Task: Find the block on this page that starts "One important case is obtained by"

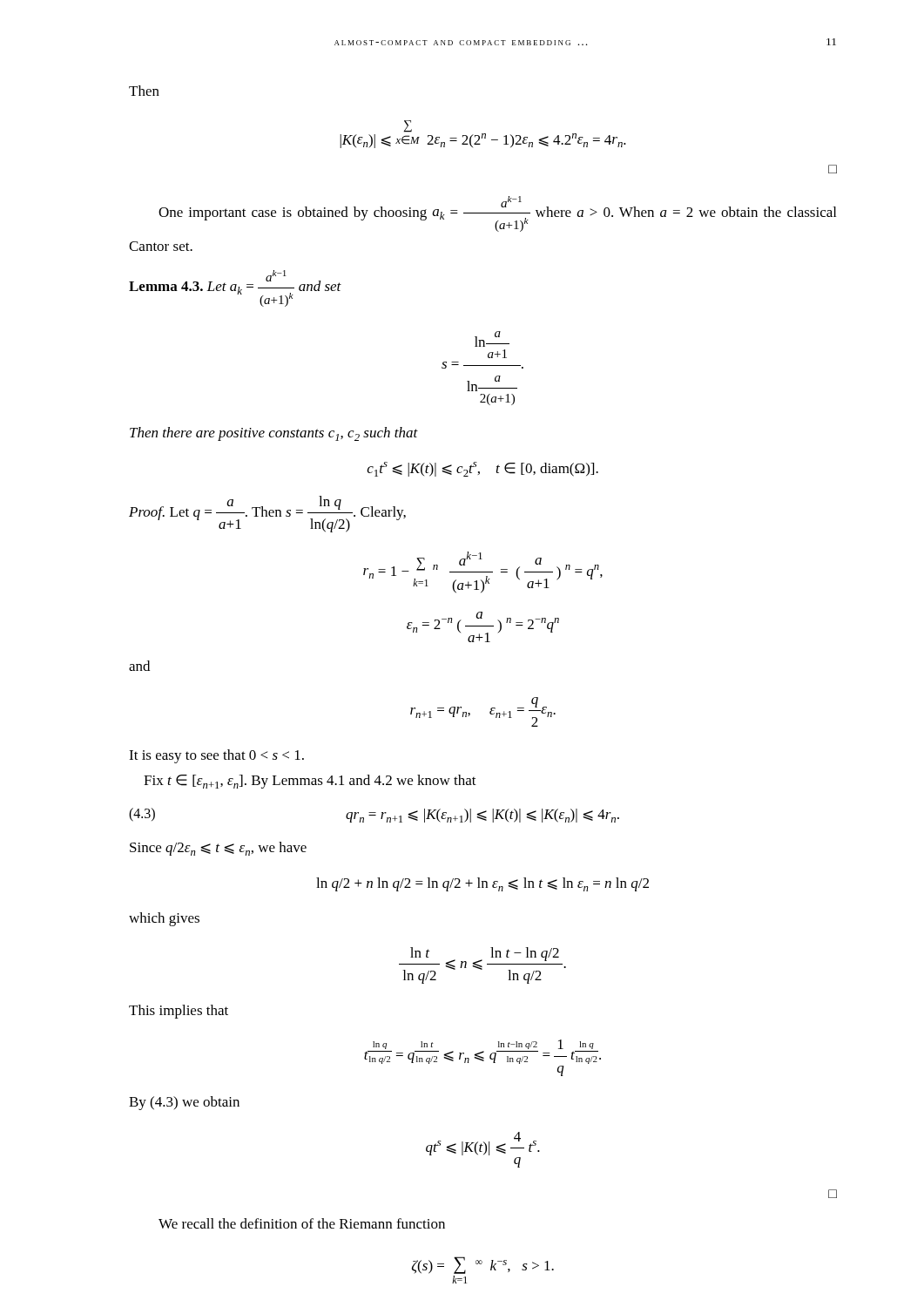Action: point(483,223)
